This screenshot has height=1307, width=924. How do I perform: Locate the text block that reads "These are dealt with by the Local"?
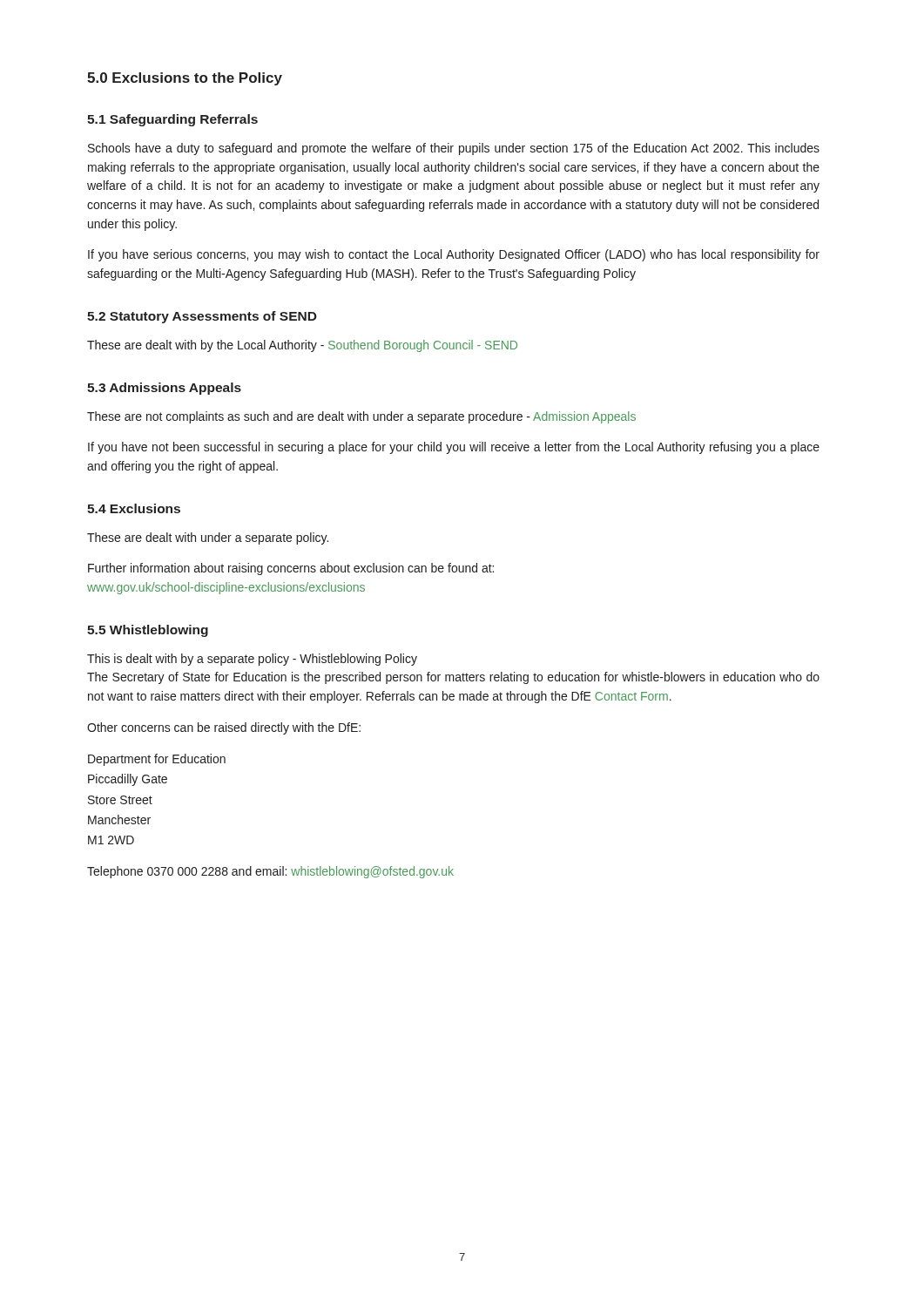click(303, 345)
